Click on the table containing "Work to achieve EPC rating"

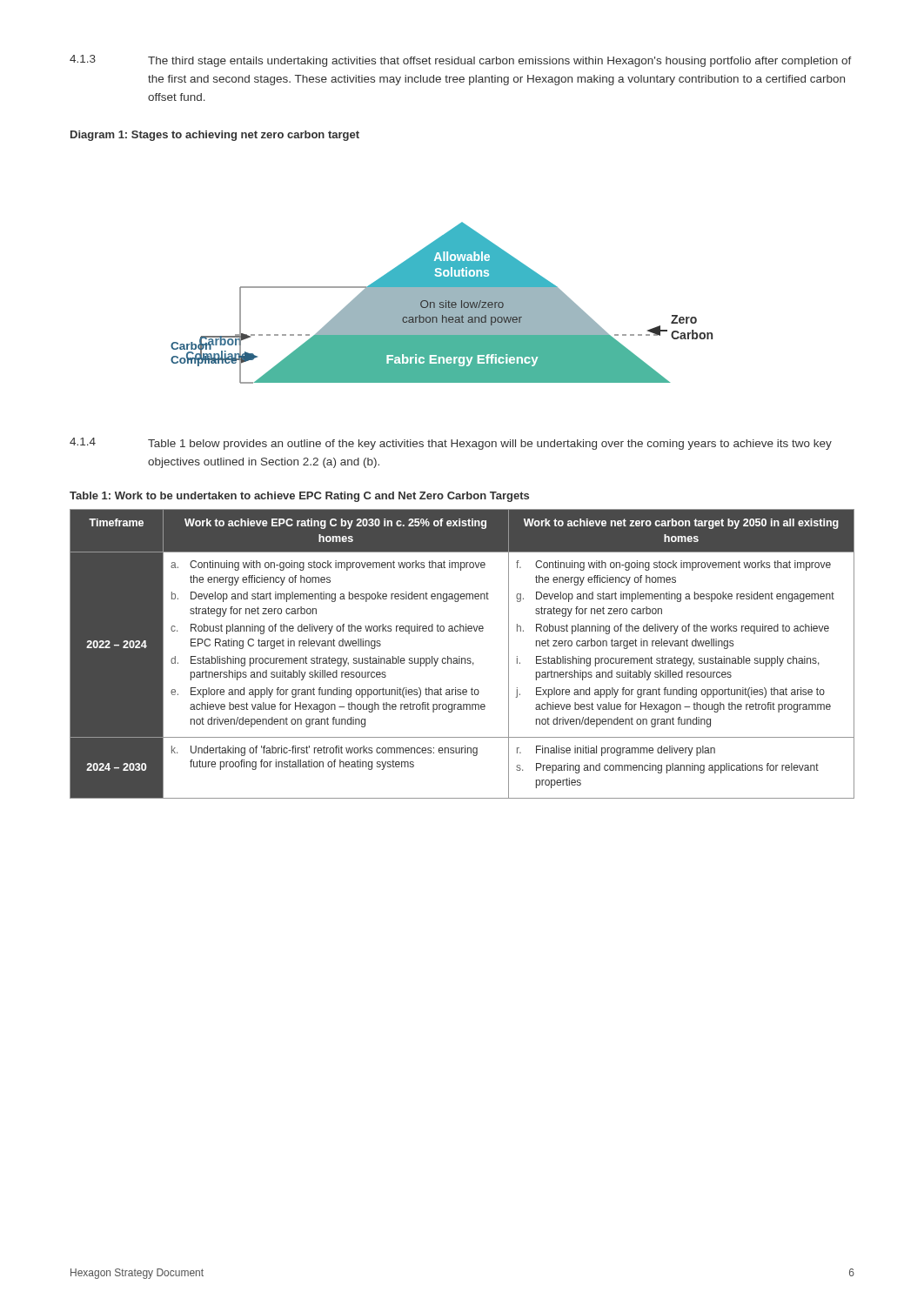coord(462,653)
